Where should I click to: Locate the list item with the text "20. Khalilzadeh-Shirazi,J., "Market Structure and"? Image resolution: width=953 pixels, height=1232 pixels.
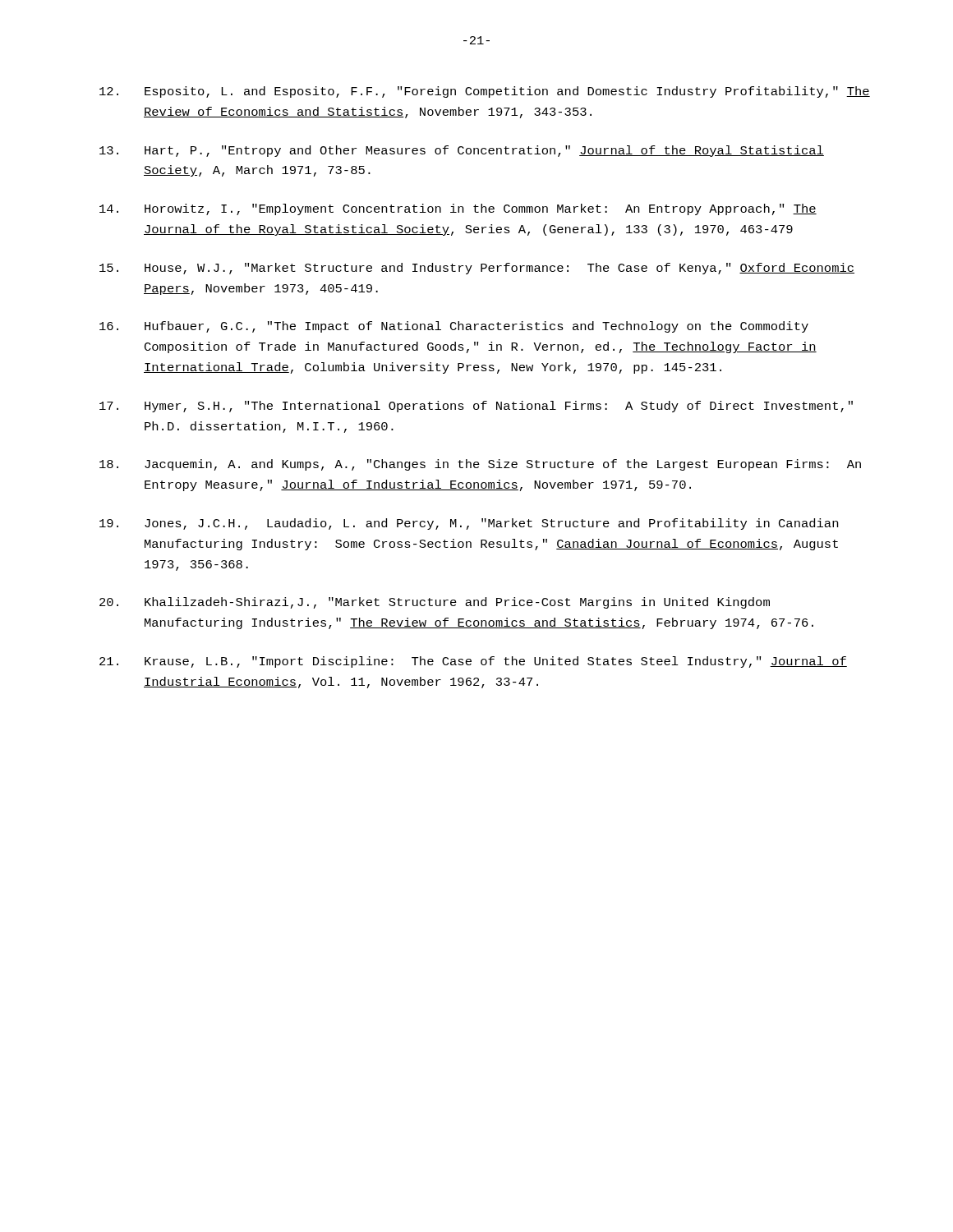pos(485,614)
